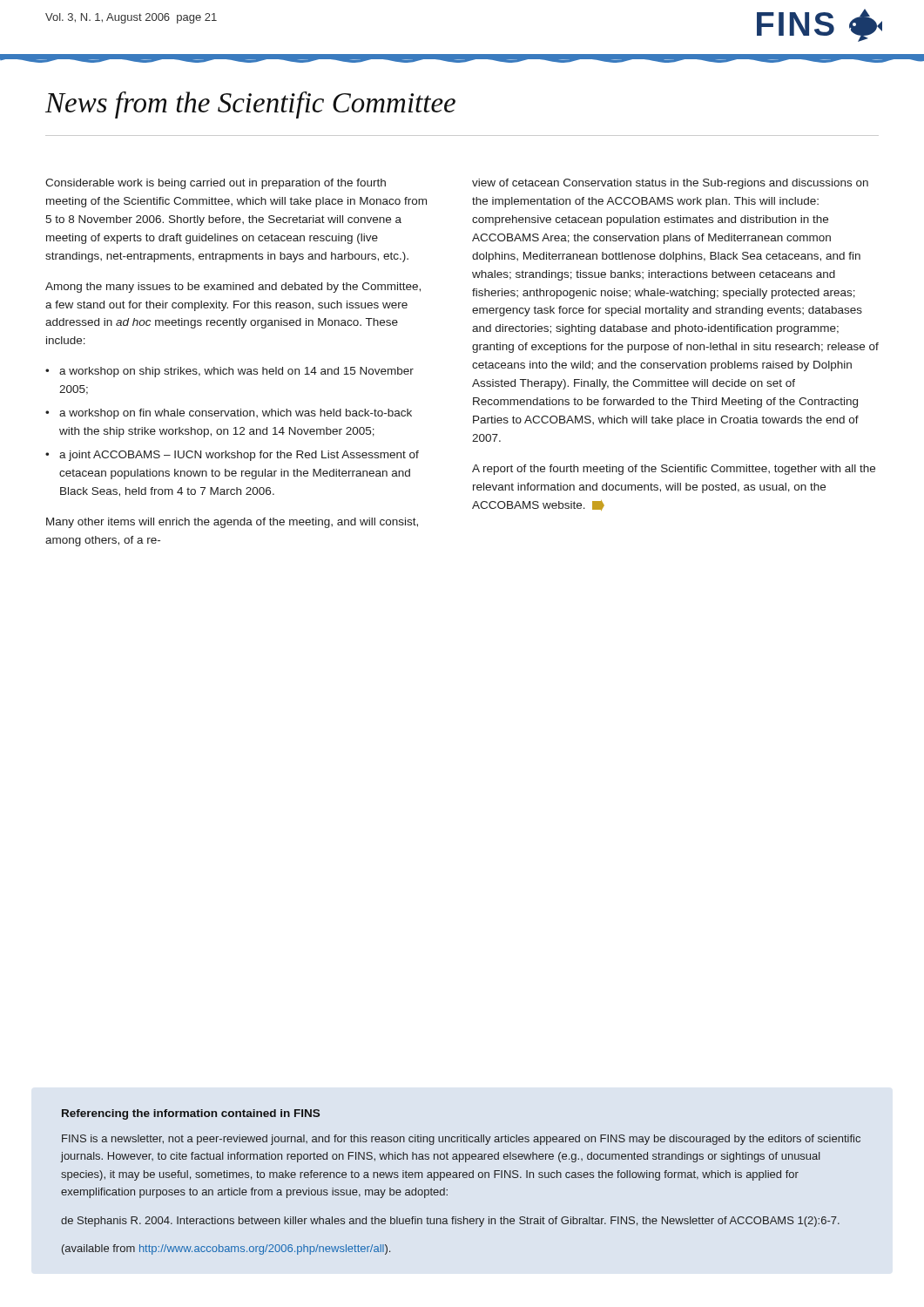
Task: Click on the text block starting "a workshop on fin whale conservation, which was"
Action: tap(236, 422)
